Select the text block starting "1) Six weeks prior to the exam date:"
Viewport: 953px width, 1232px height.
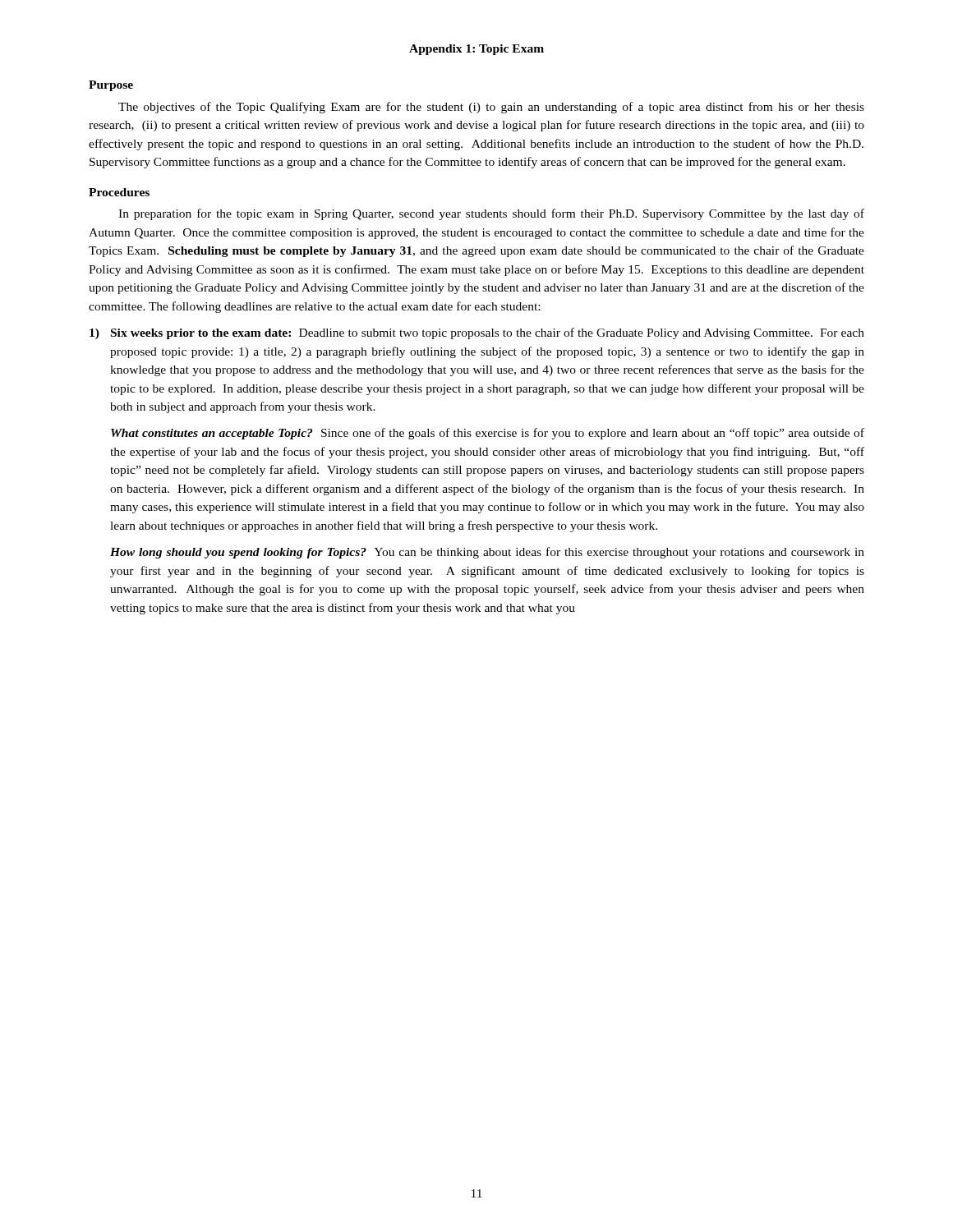coord(476,474)
